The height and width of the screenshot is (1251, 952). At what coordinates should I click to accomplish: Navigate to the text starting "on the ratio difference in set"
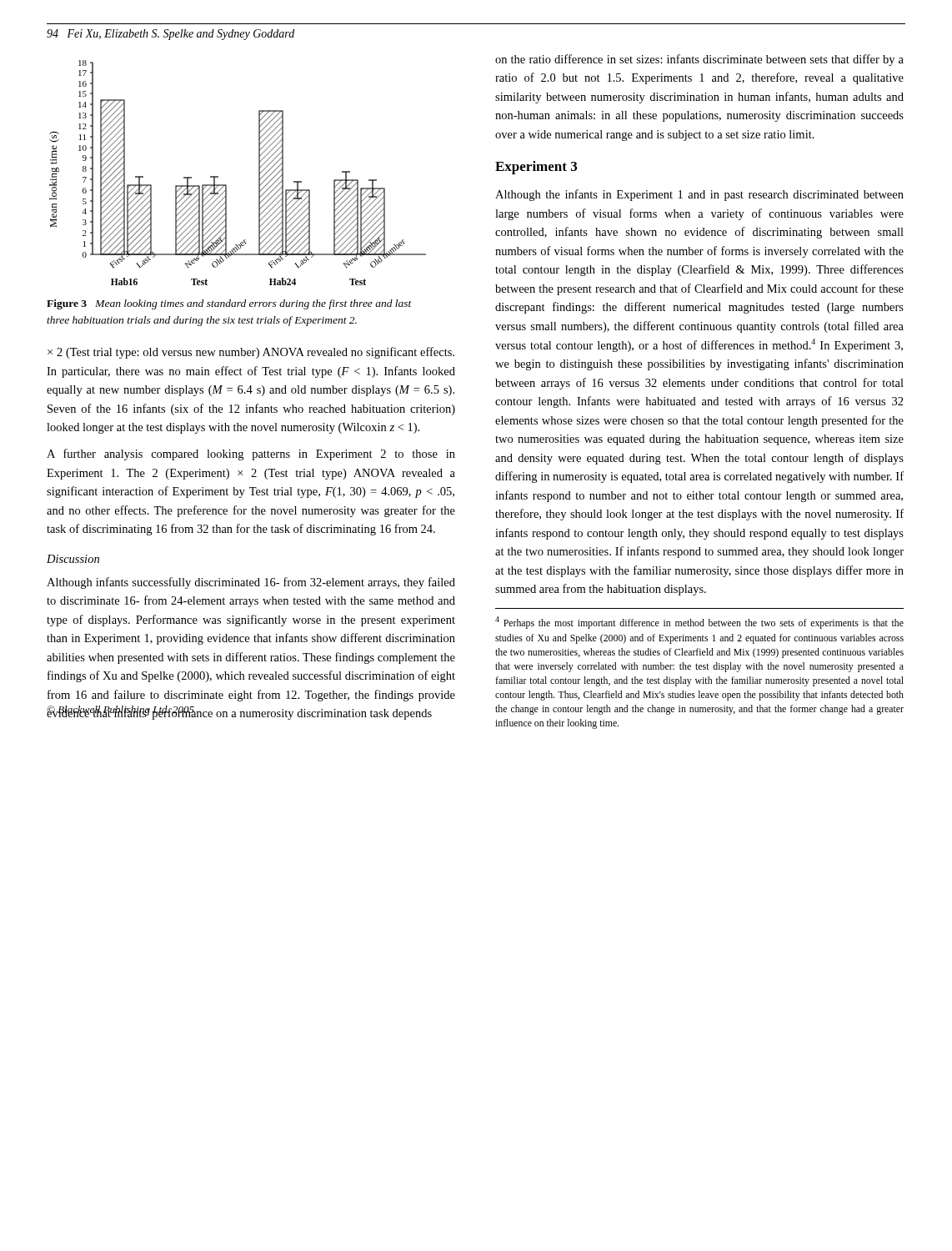click(699, 97)
